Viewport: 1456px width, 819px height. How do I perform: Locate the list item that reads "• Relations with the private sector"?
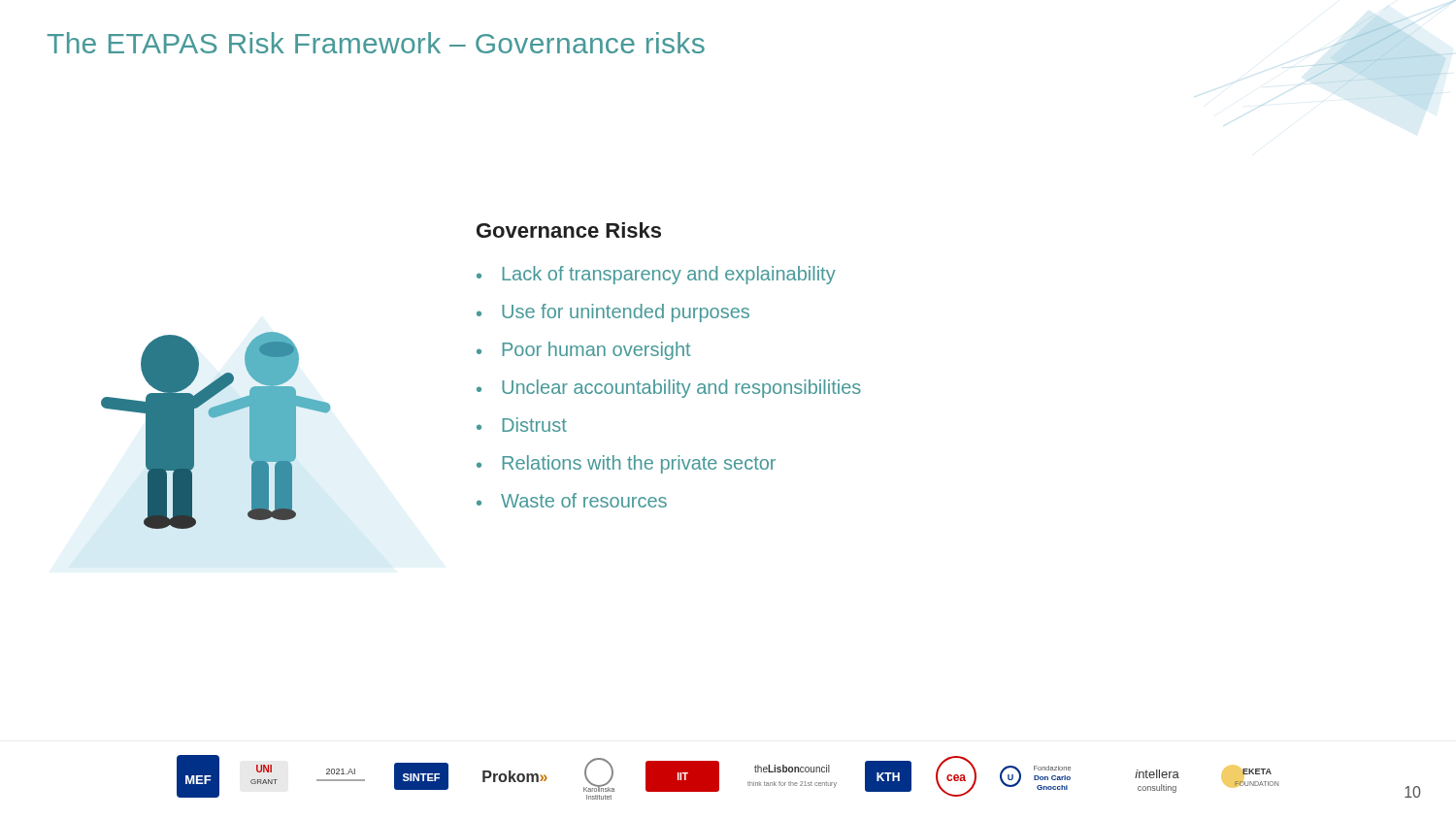[626, 464]
